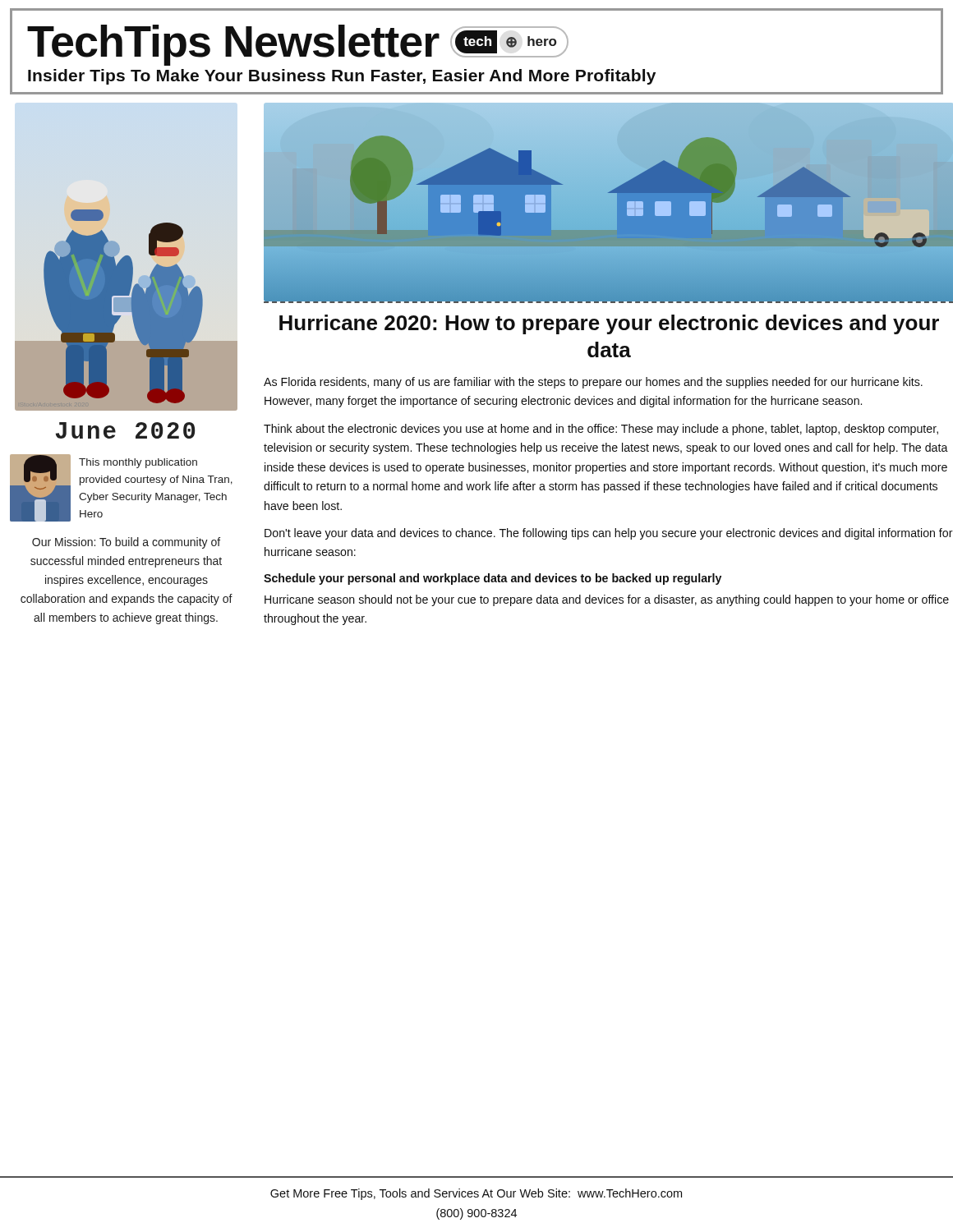Locate the passage starting "This monthly publication provided courtesy of"
Viewport: 953px width, 1232px height.
pyautogui.click(x=156, y=488)
